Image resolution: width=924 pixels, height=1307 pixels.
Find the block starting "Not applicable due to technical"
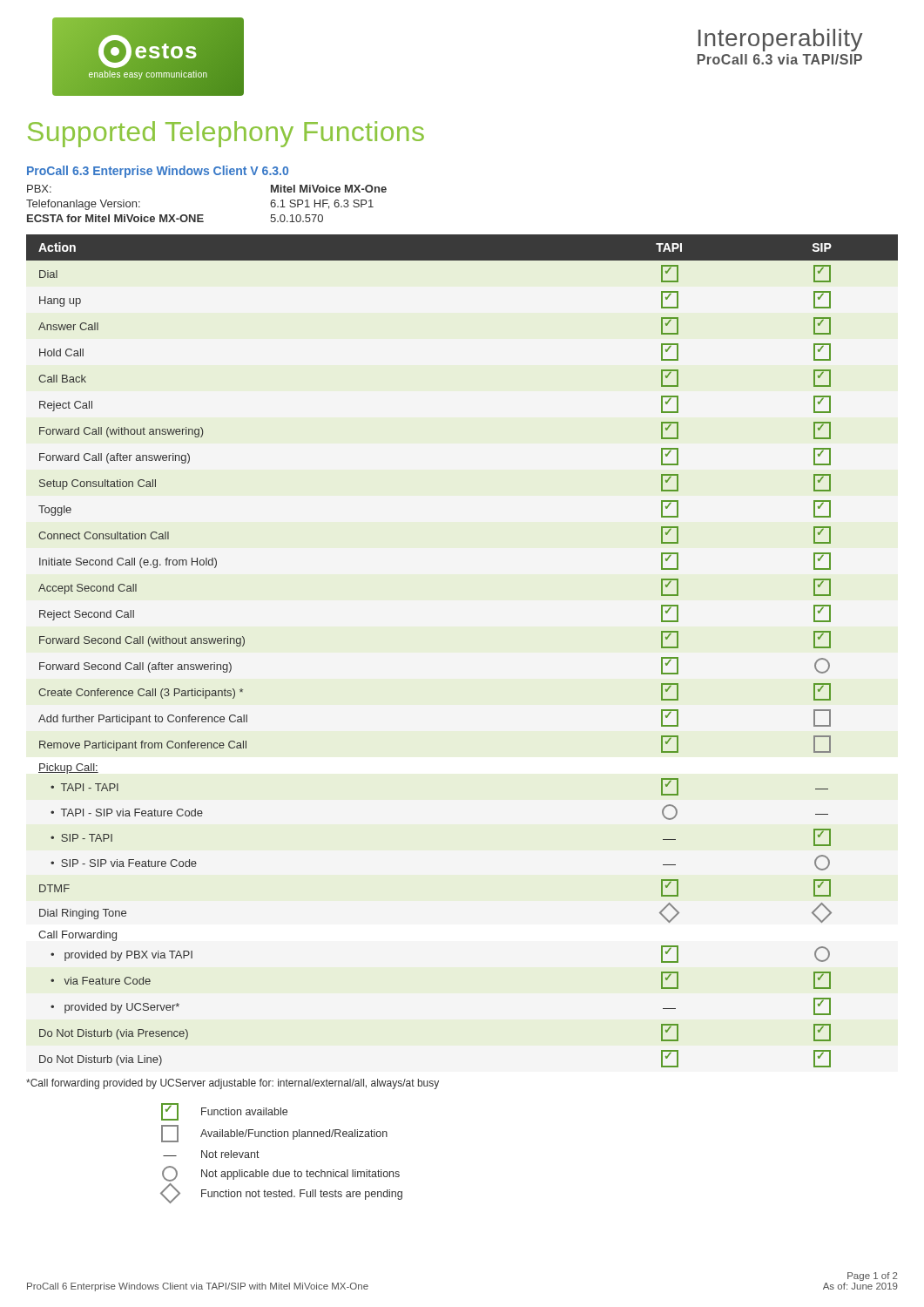(274, 1174)
